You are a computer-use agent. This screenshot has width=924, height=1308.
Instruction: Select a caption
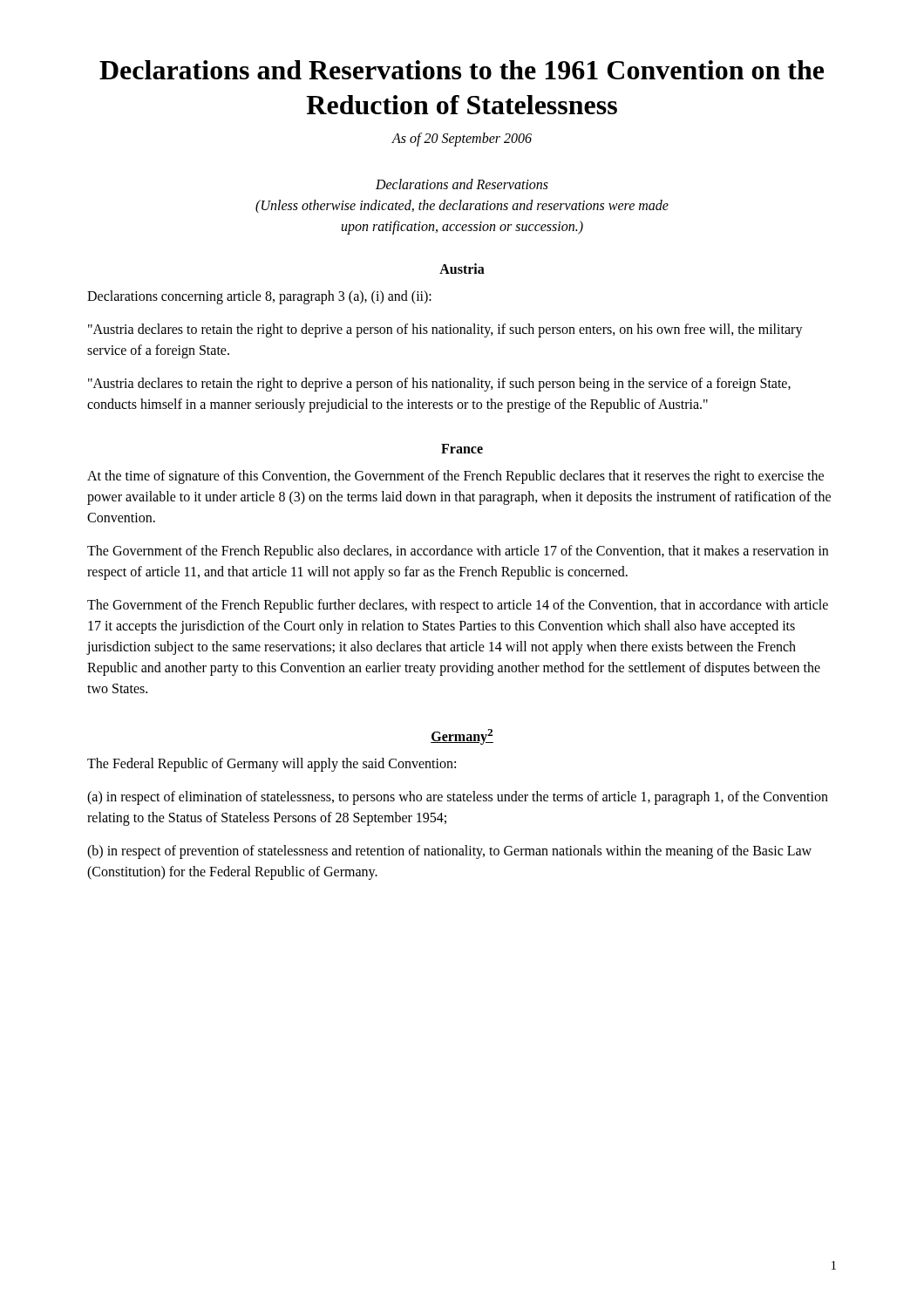click(462, 138)
